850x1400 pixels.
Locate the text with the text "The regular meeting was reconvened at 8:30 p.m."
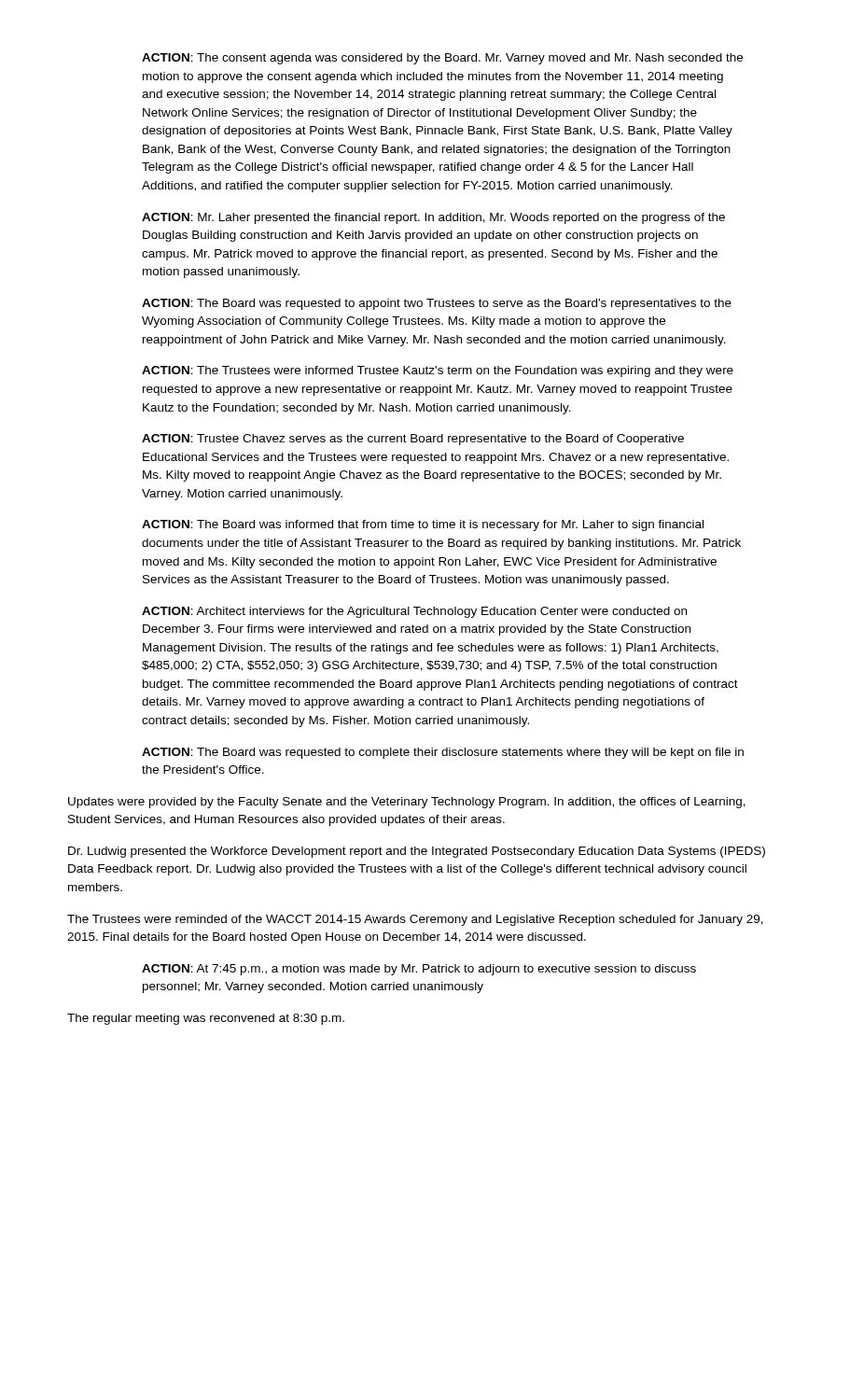point(206,1019)
